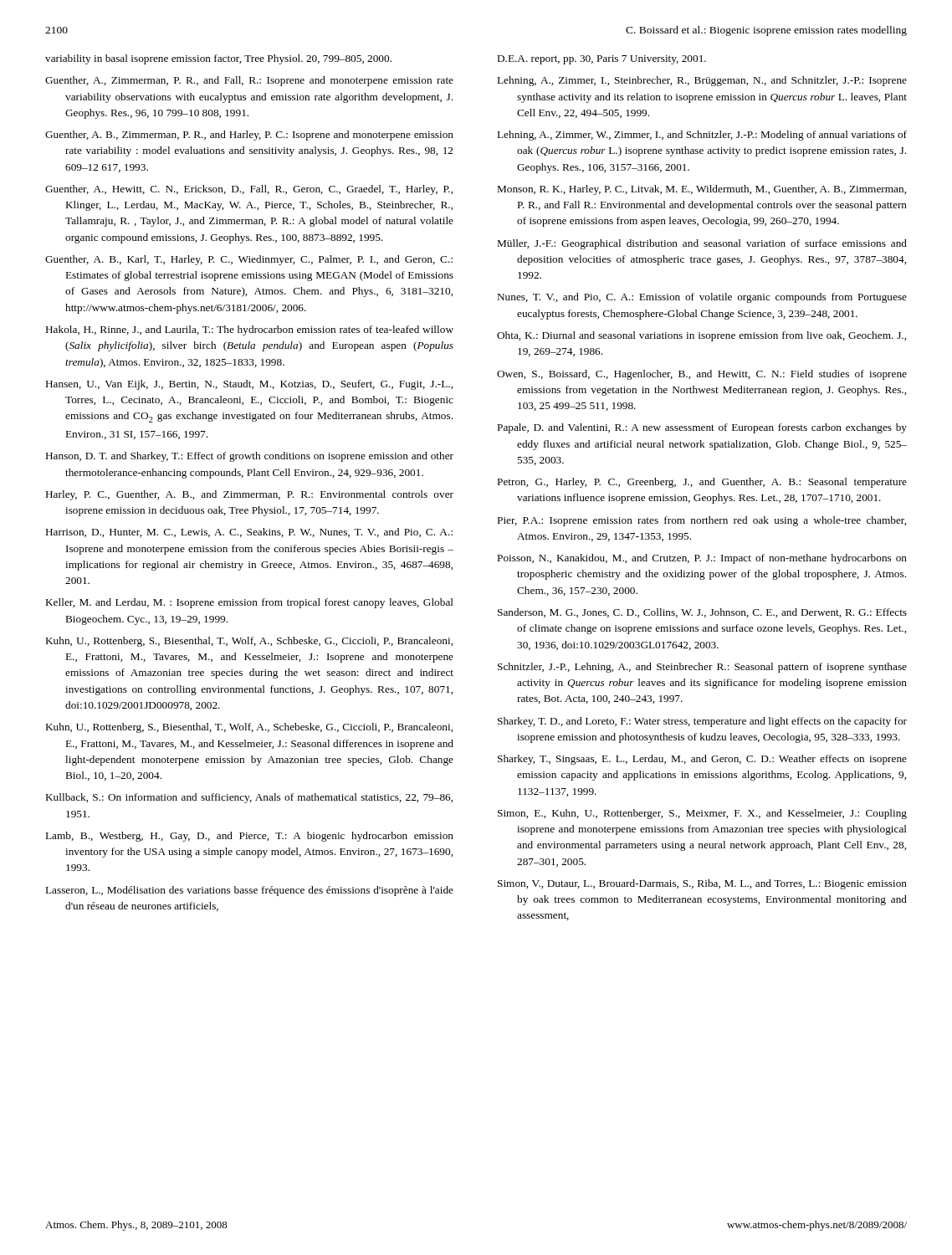
Task: Locate the block of text that opens with "Nunes, T. V., and Pio, C. A.:"
Action: tap(702, 305)
